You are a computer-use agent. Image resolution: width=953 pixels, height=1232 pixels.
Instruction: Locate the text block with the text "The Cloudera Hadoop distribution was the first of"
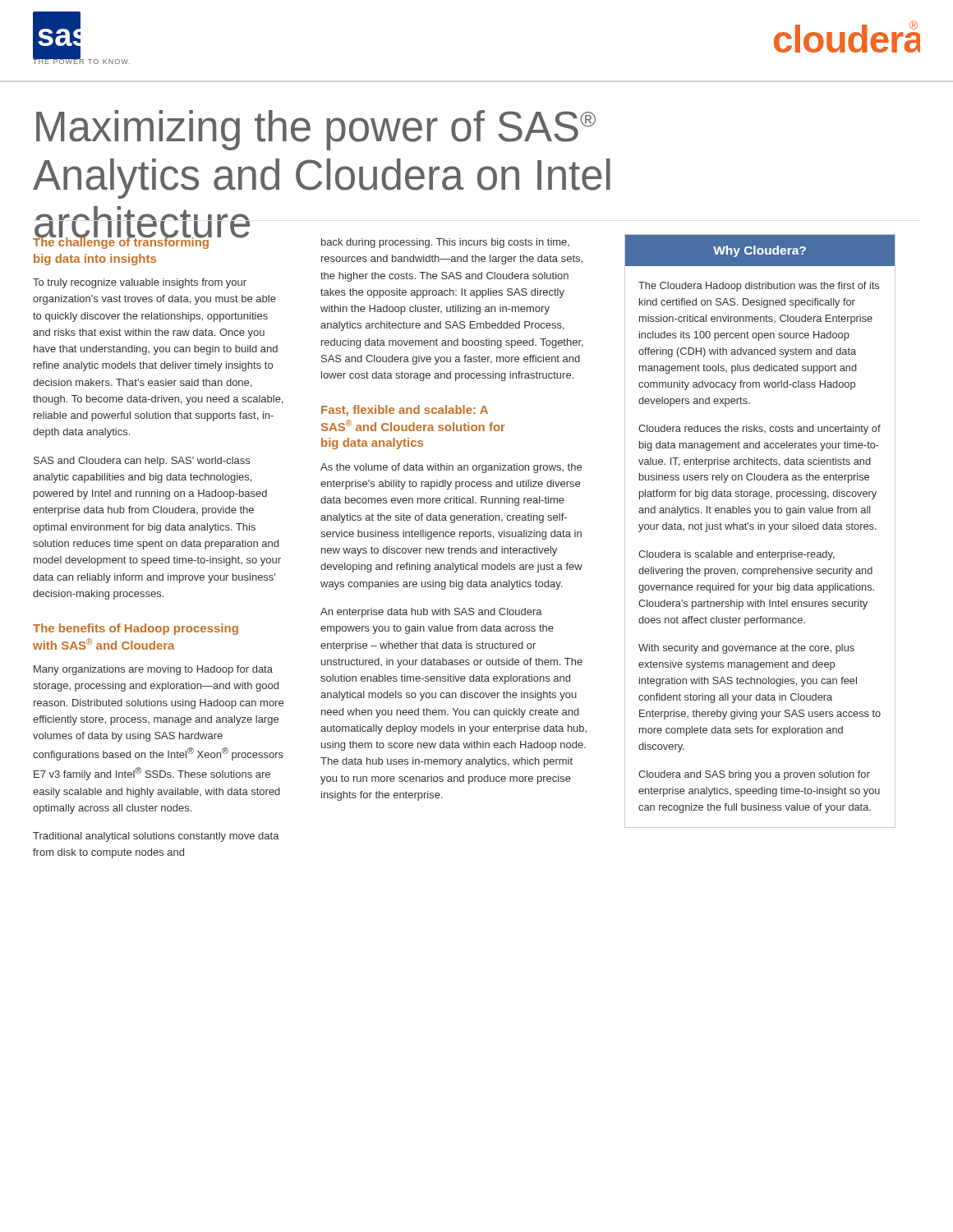tap(760, 337)
